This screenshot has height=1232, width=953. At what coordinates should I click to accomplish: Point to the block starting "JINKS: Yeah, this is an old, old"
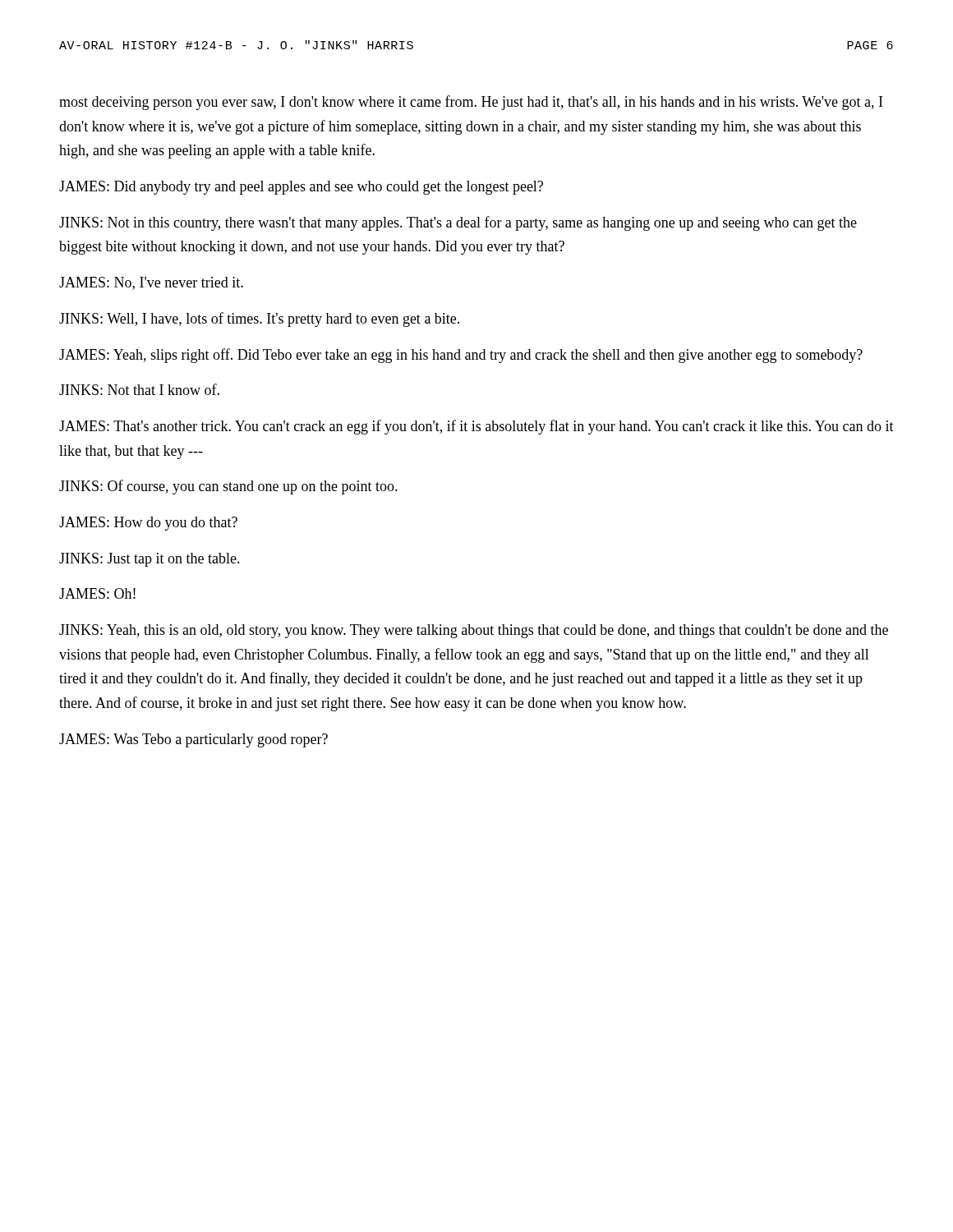(x=474, y=667)
